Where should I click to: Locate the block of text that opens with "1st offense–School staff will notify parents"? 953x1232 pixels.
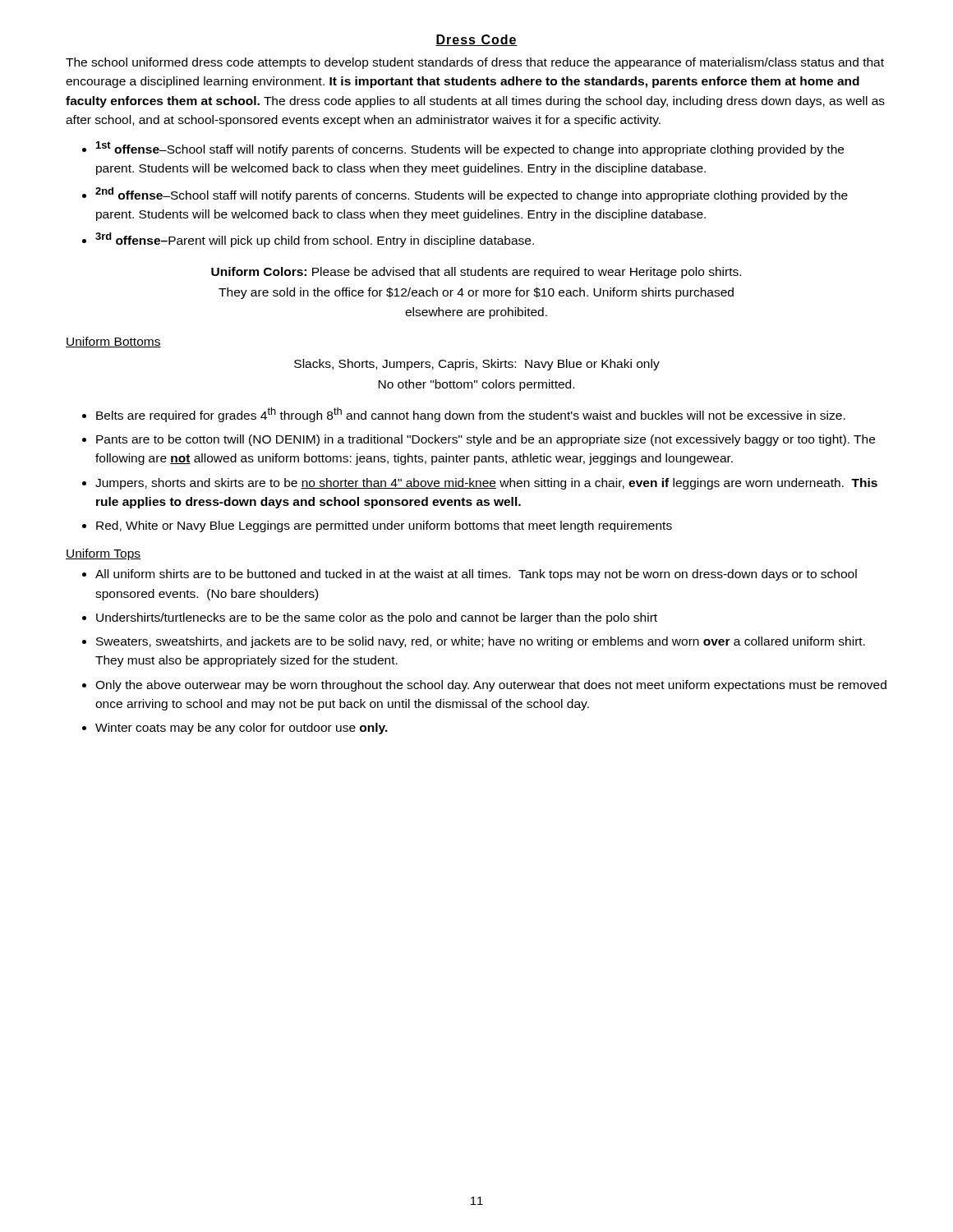[x=470, y=157]
